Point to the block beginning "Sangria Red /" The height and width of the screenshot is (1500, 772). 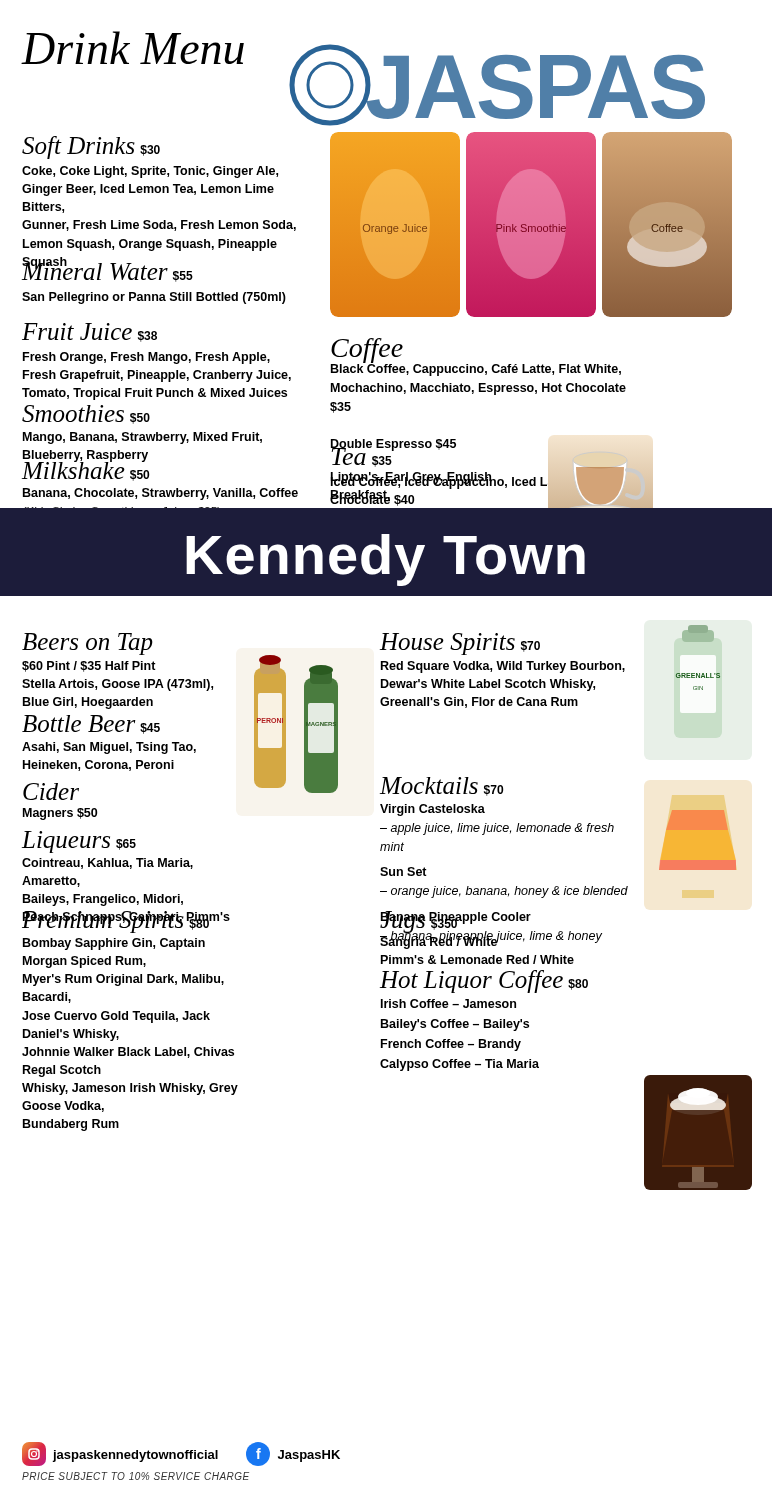[x=477, y=951]
